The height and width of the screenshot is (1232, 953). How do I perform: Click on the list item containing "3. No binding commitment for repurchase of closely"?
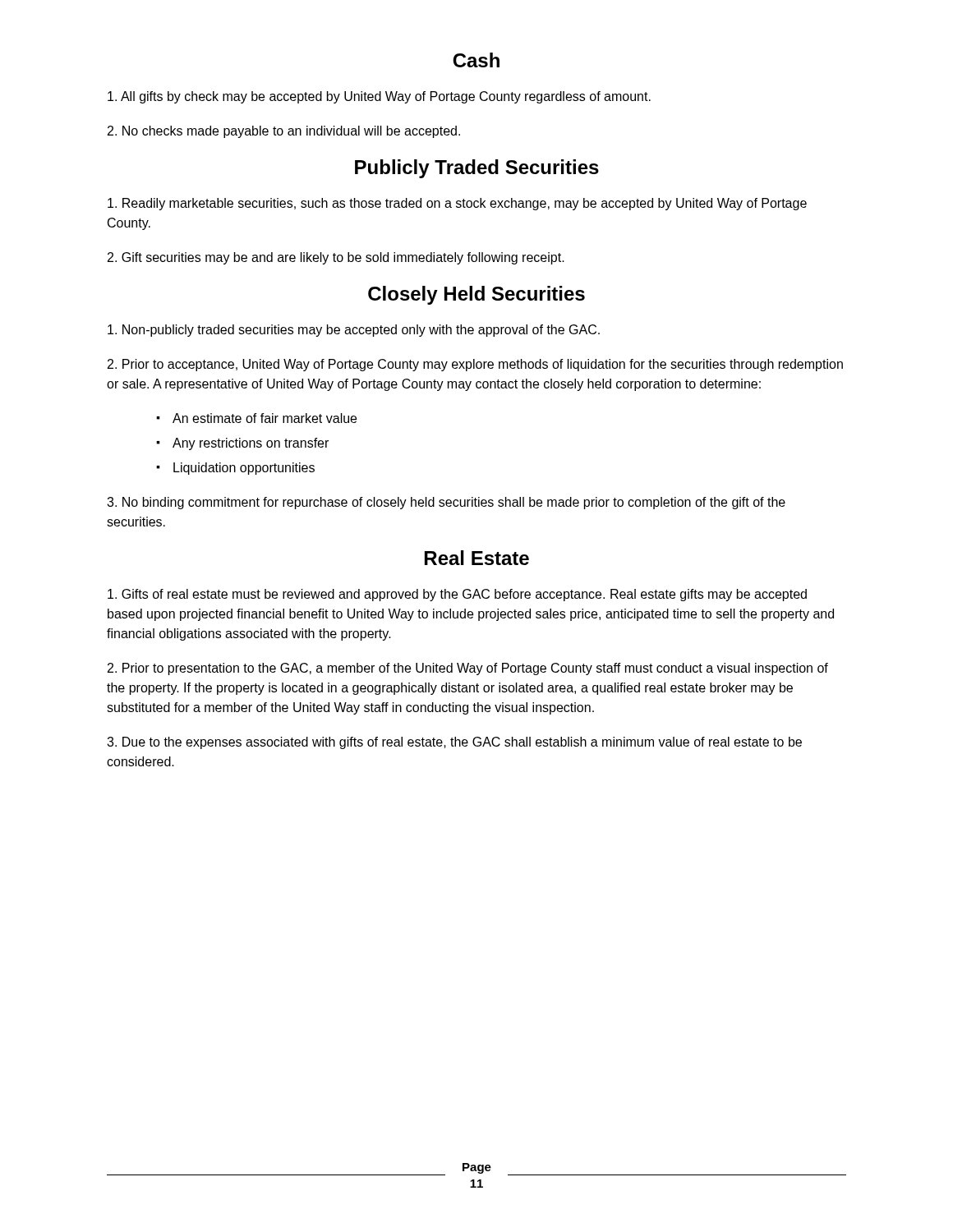pyautogui.click(x=446, y=512)
